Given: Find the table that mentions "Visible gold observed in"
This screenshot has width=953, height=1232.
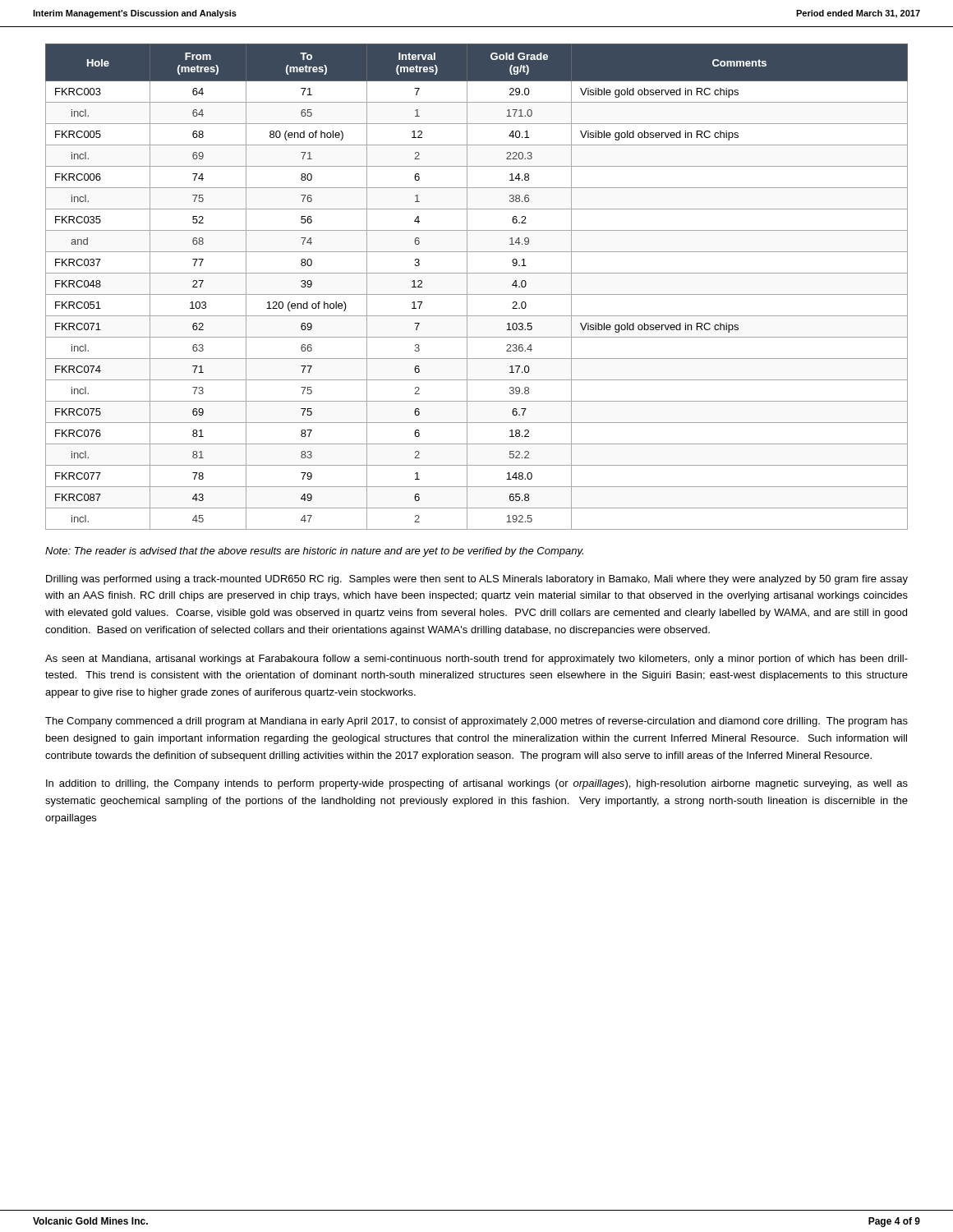Looking at the screenshot, I should 476,287.
